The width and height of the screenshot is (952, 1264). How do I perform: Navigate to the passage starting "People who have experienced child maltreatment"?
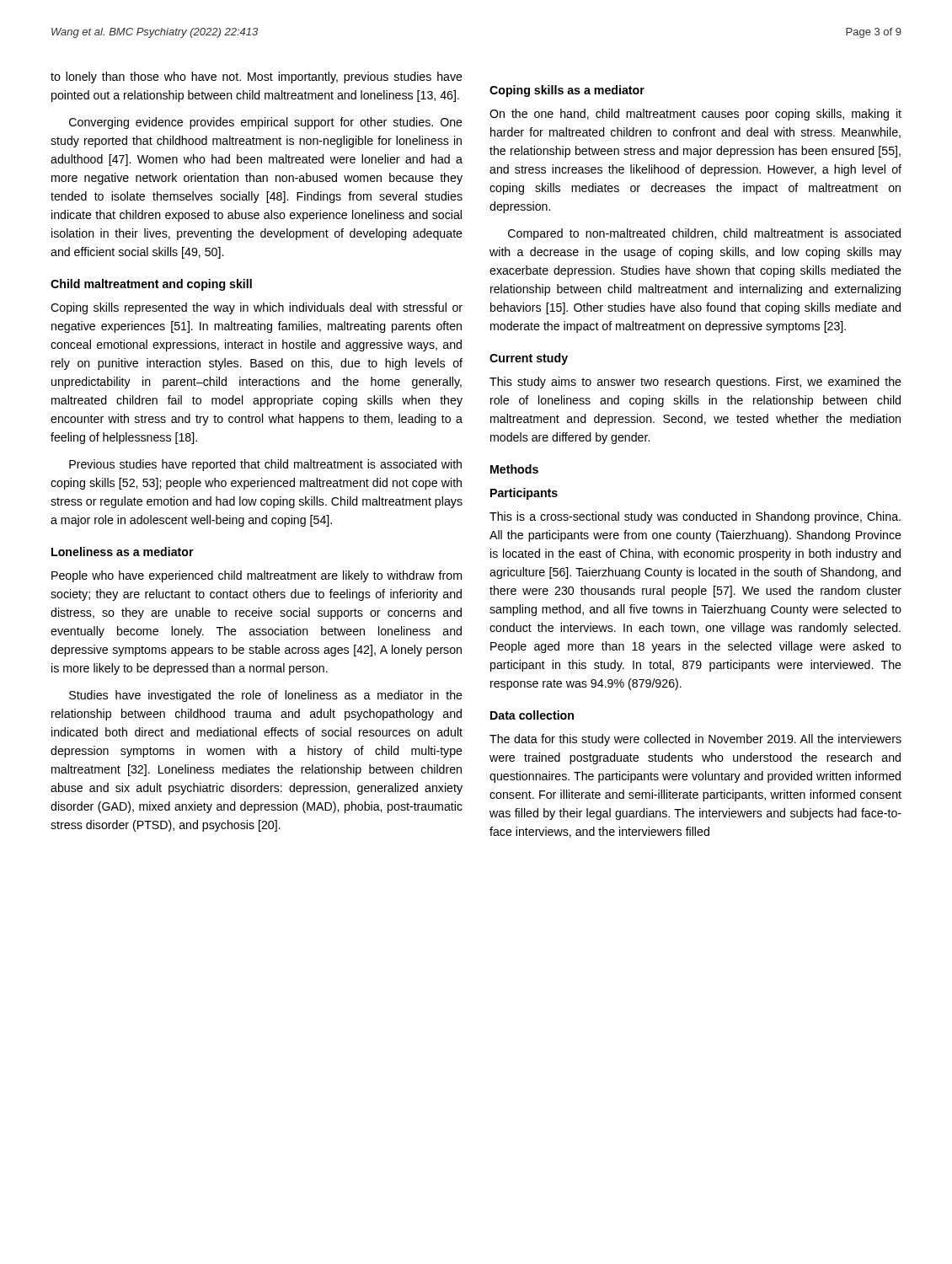tap(257, 622)
